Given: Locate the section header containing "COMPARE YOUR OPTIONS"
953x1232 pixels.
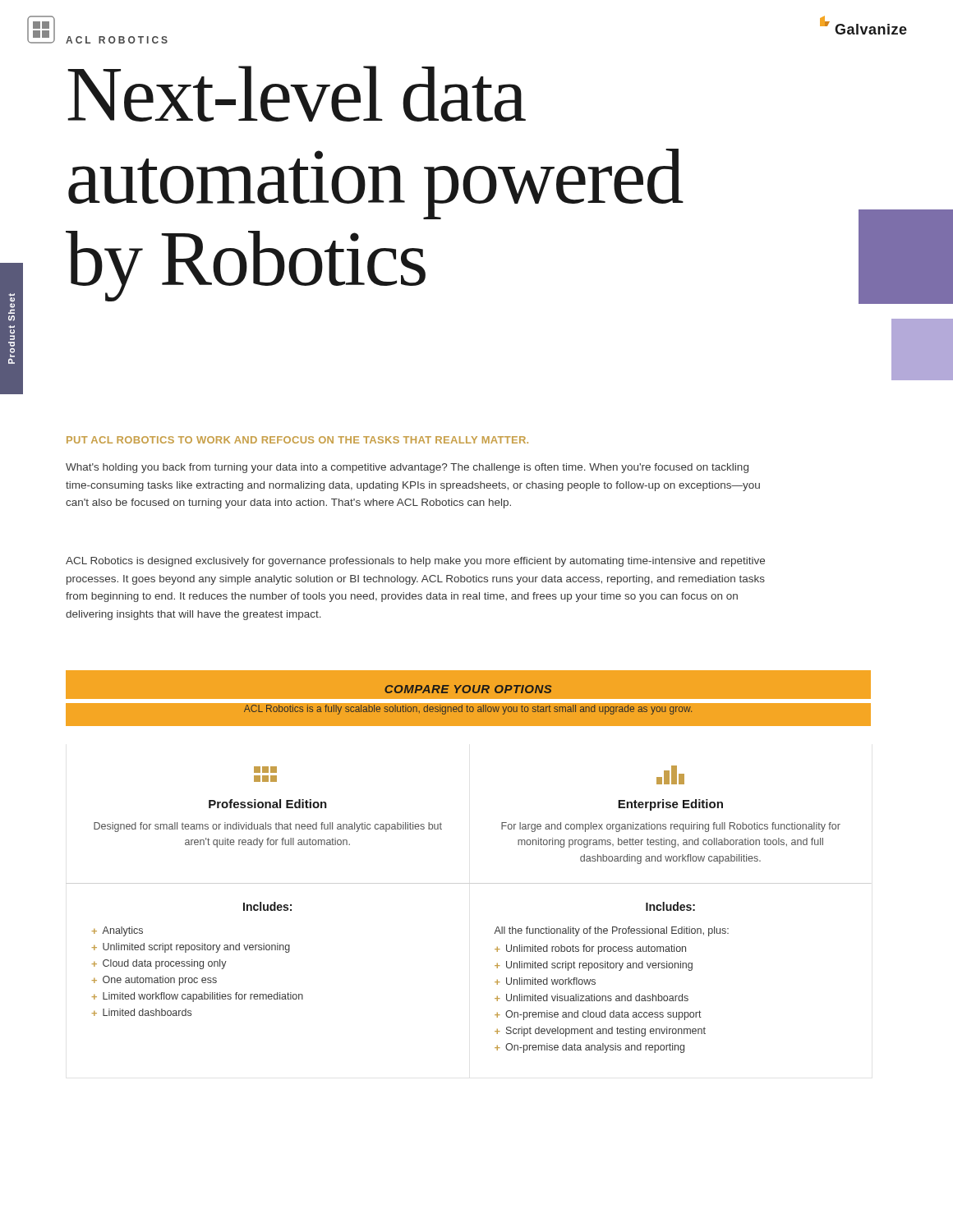Looking at the screenshot, I should pos(468,689).
